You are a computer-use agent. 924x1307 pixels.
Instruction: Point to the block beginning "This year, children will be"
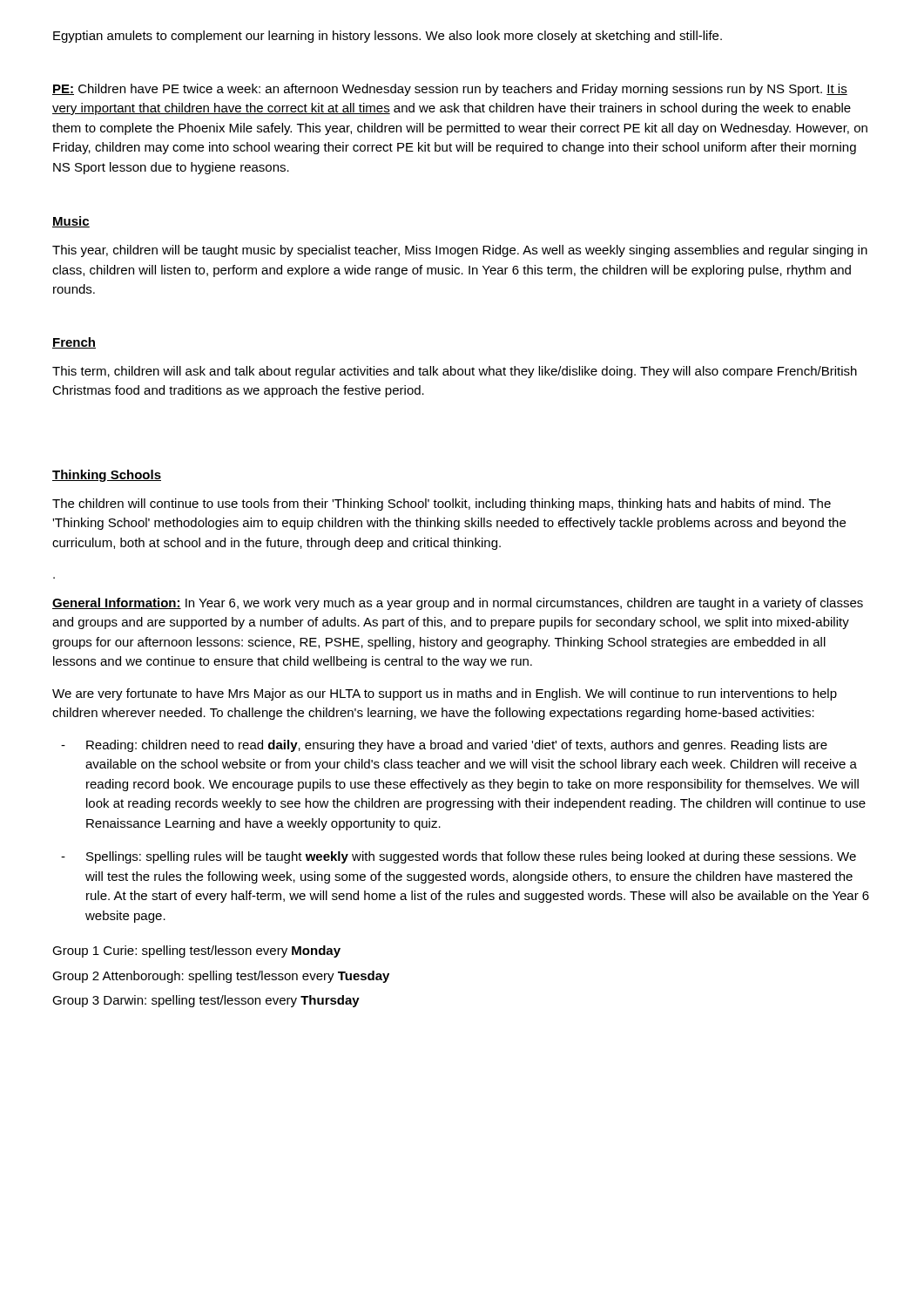click(460, 269)
